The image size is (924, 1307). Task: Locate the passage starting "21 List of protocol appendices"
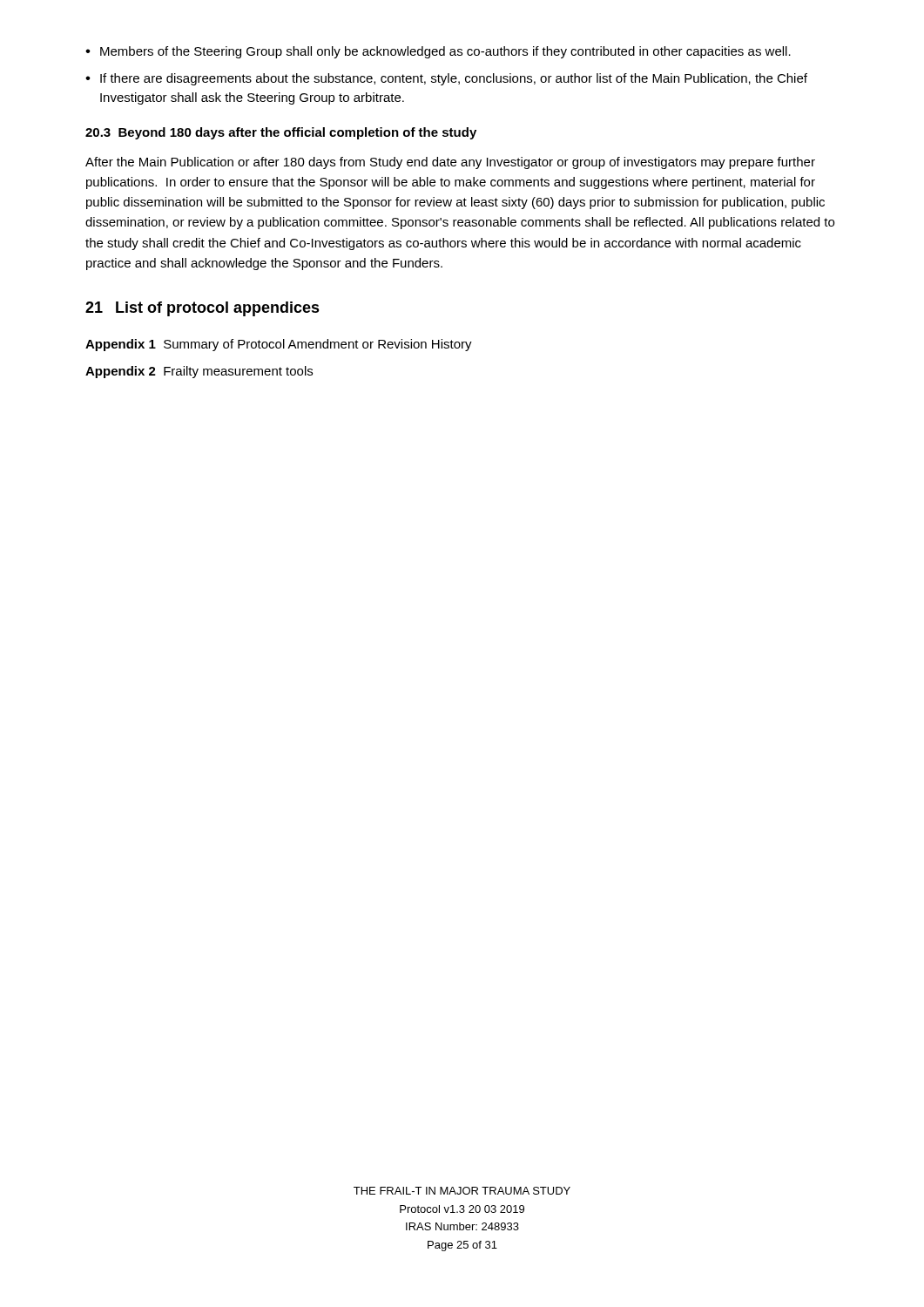click(x=203, y=308)
